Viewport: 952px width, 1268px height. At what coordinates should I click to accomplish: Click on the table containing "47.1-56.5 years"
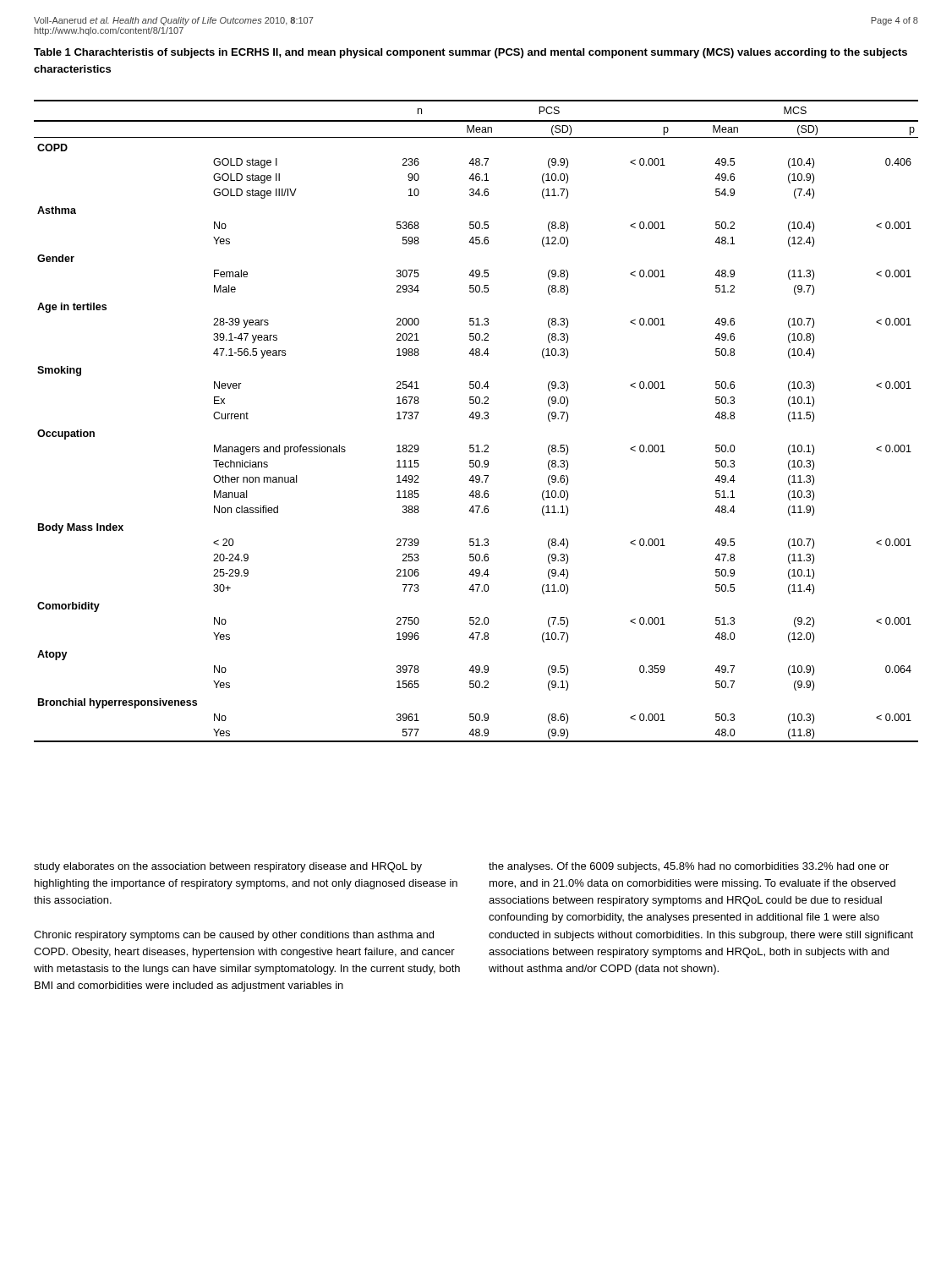476,421
